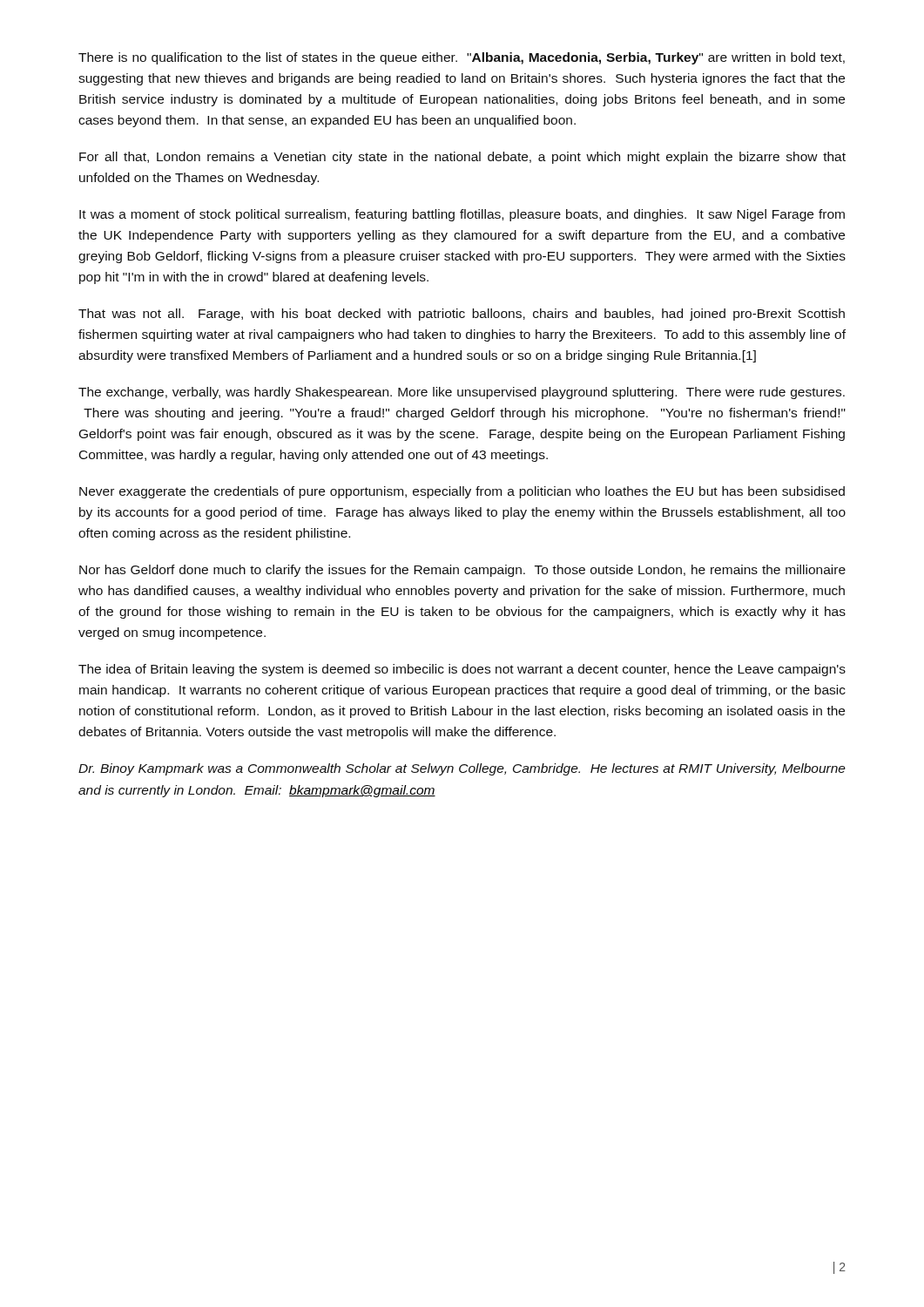Locate the block of text that opens with "Never exaggerate the credentials of pure"
The image size is (924, 1307).
462,512
